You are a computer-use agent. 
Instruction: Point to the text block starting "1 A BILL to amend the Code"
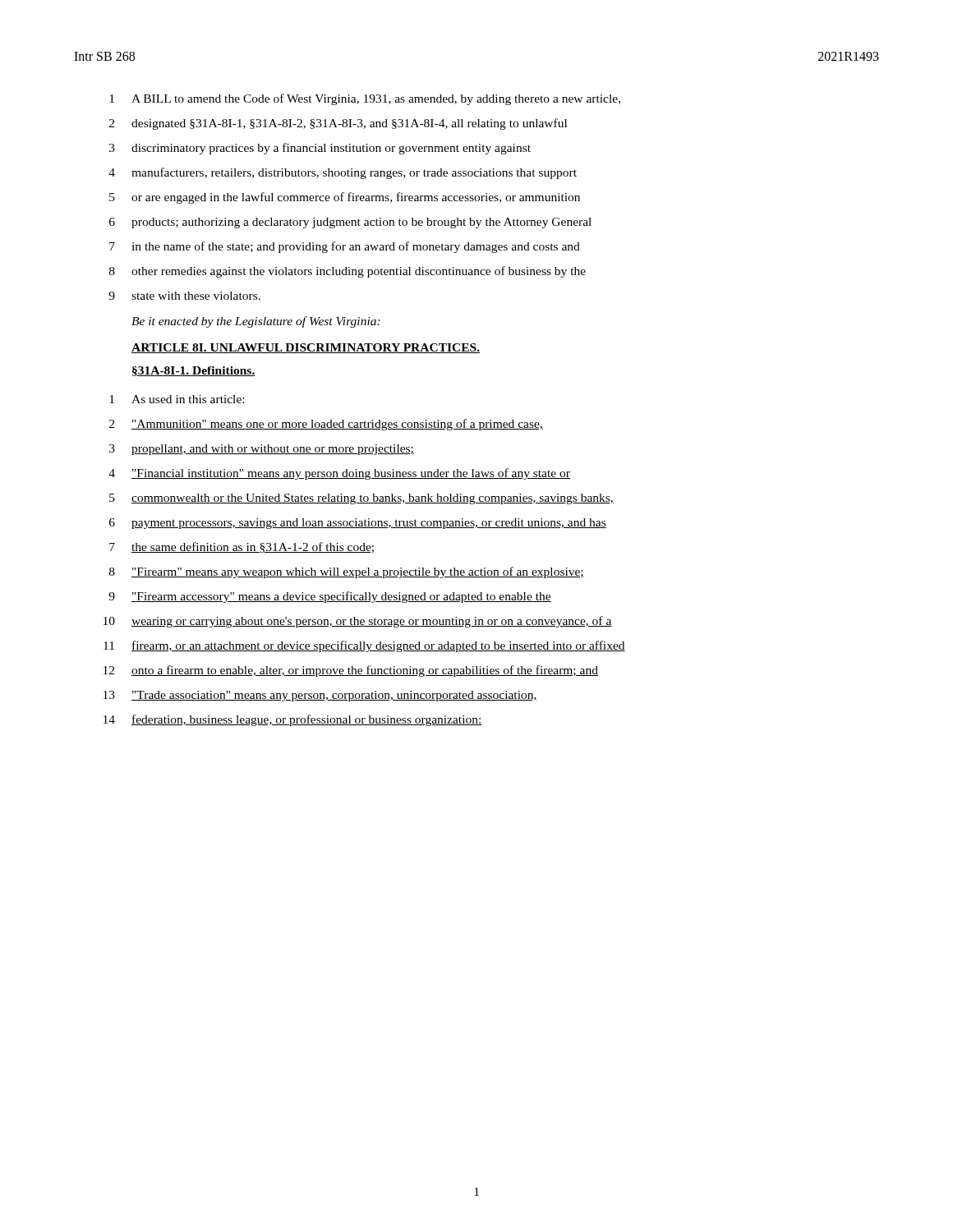tap(476, 99)
